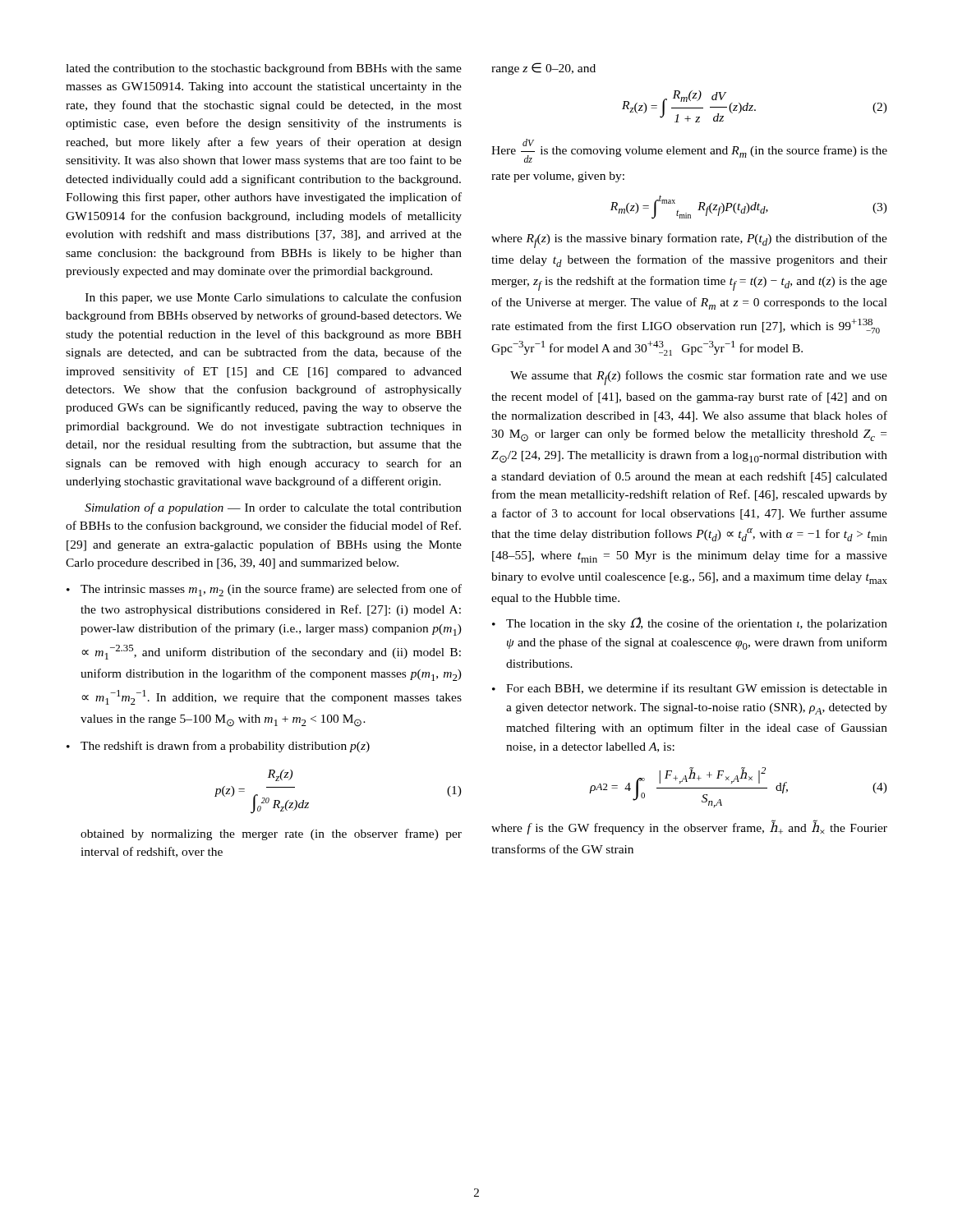Select the text block with the text "obtained by normalizing the merger rate"
Screen dimensions: 1232x953
coord(271,843)
